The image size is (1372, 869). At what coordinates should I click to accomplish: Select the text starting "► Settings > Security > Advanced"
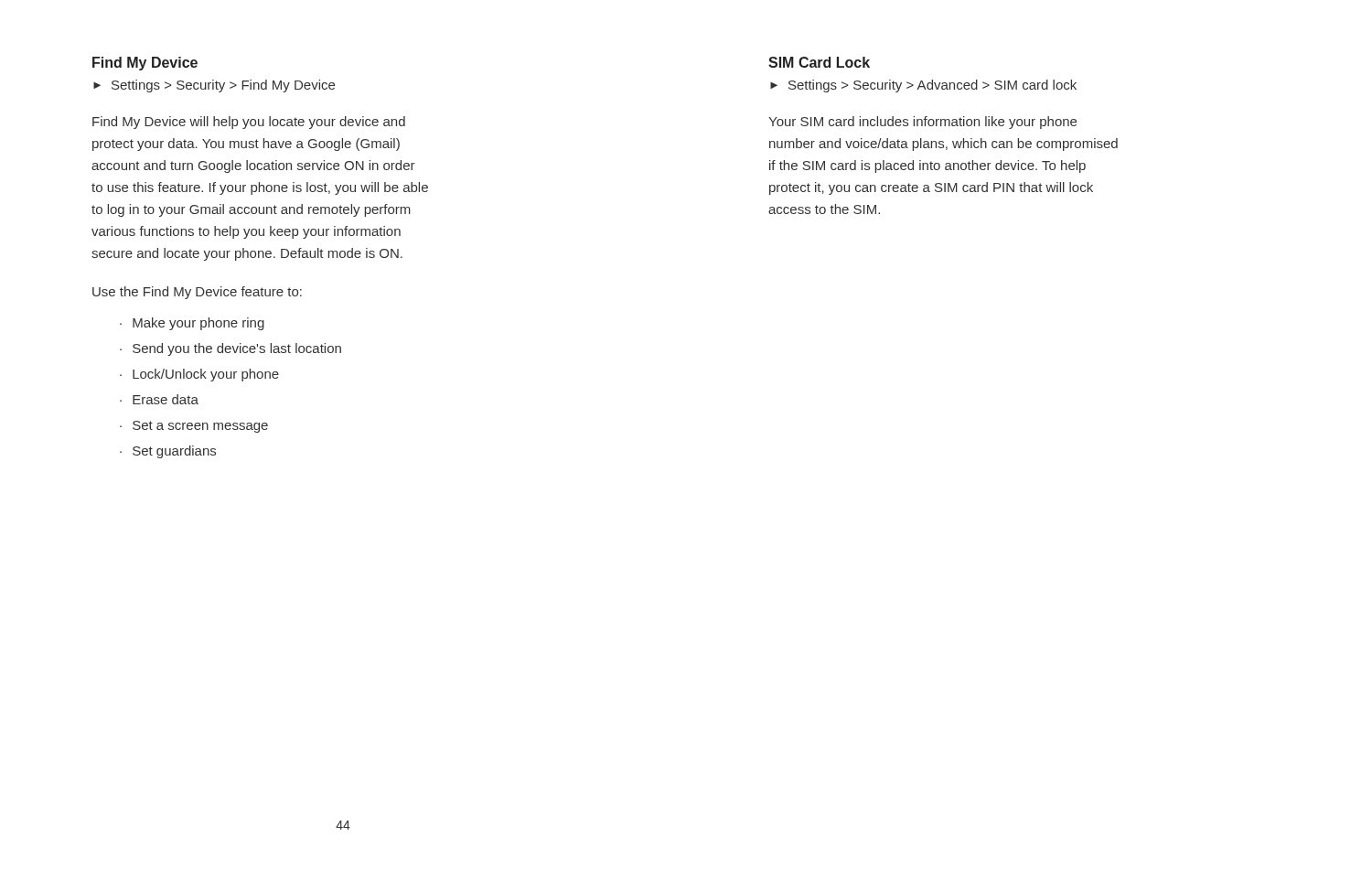tap(923, 85)
